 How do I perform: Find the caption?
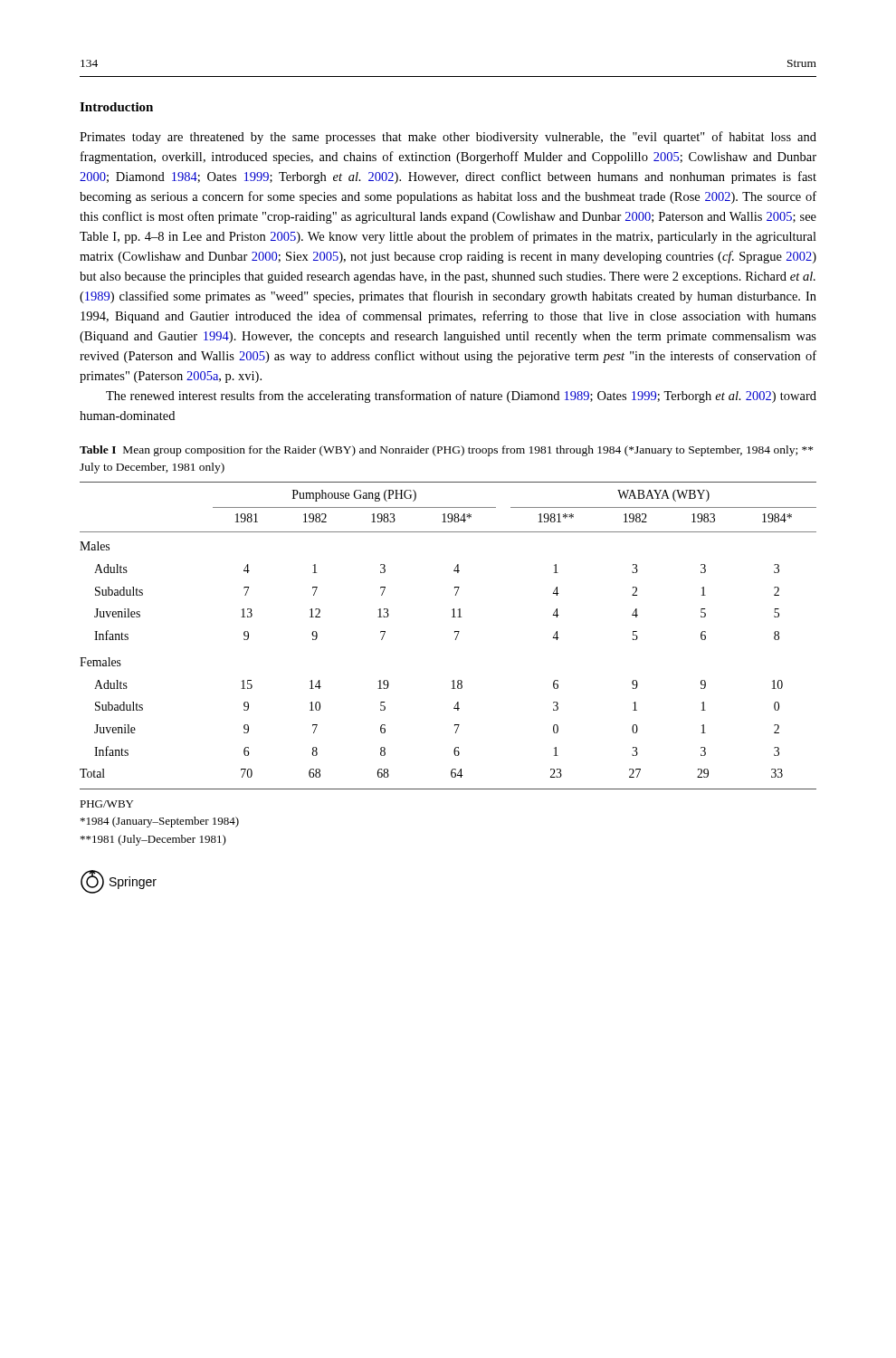(447, 458)
